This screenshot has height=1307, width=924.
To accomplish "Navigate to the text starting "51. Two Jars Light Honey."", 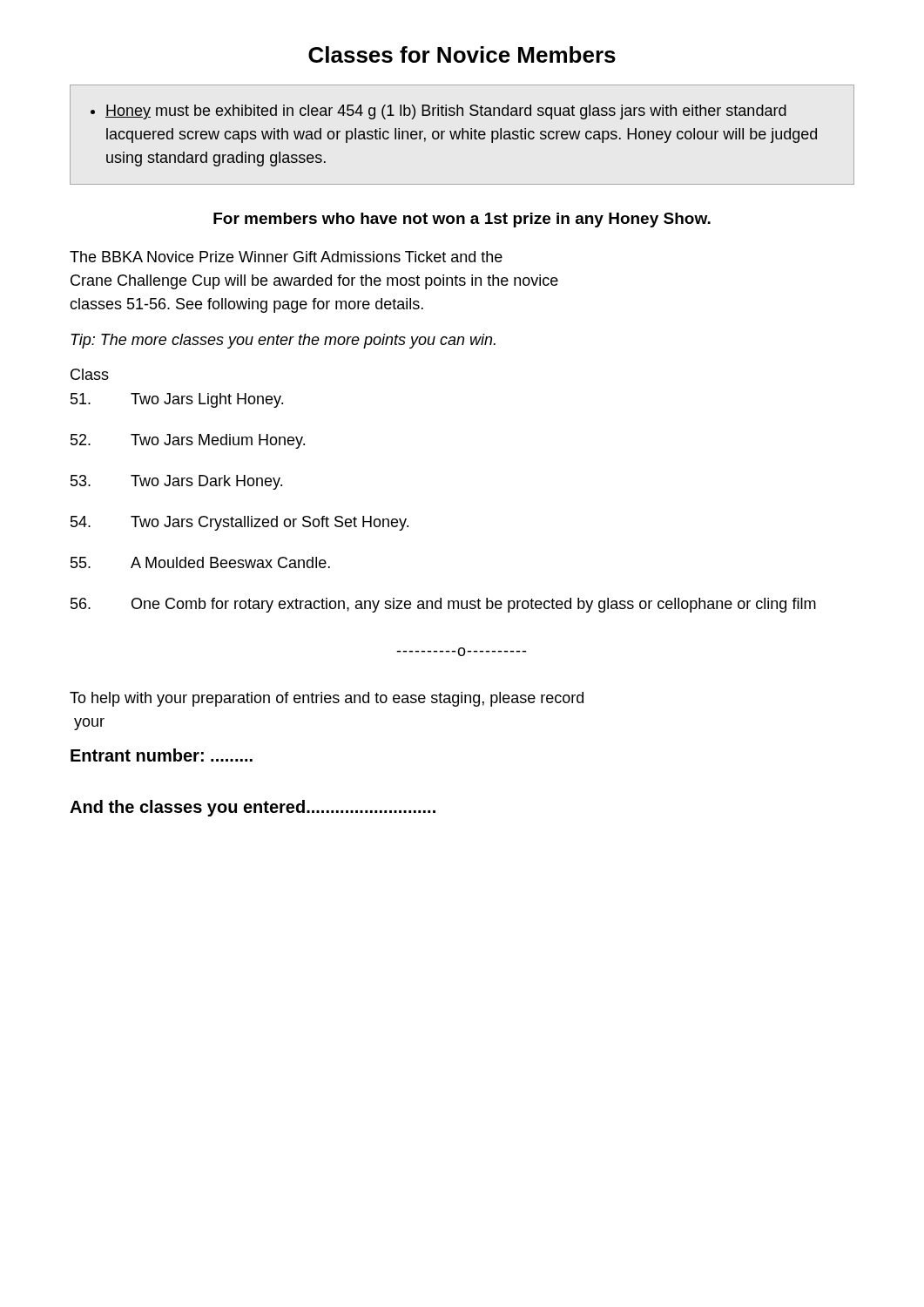I will click(x=177, y=400).
